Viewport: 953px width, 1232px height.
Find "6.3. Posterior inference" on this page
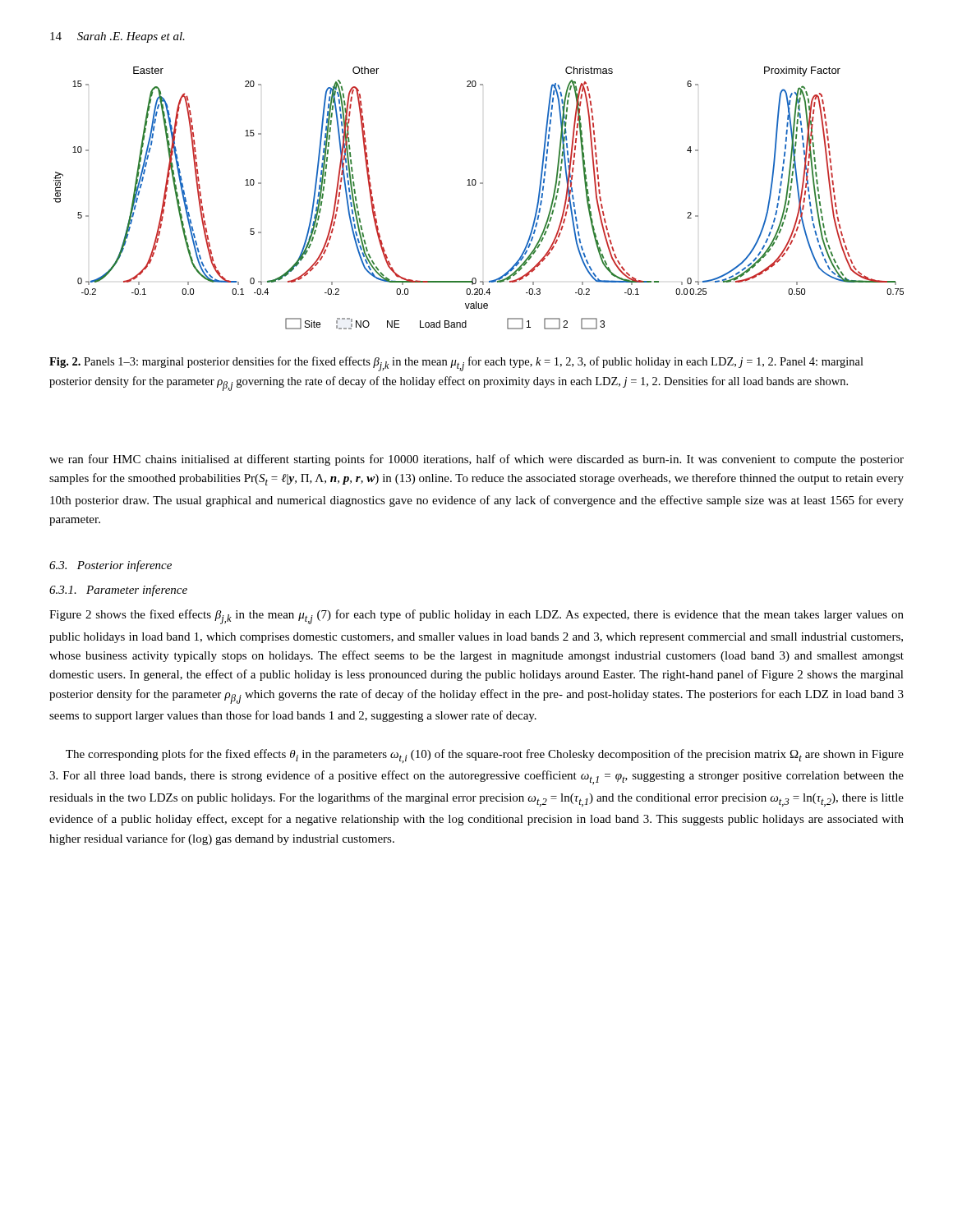(111, 565)
